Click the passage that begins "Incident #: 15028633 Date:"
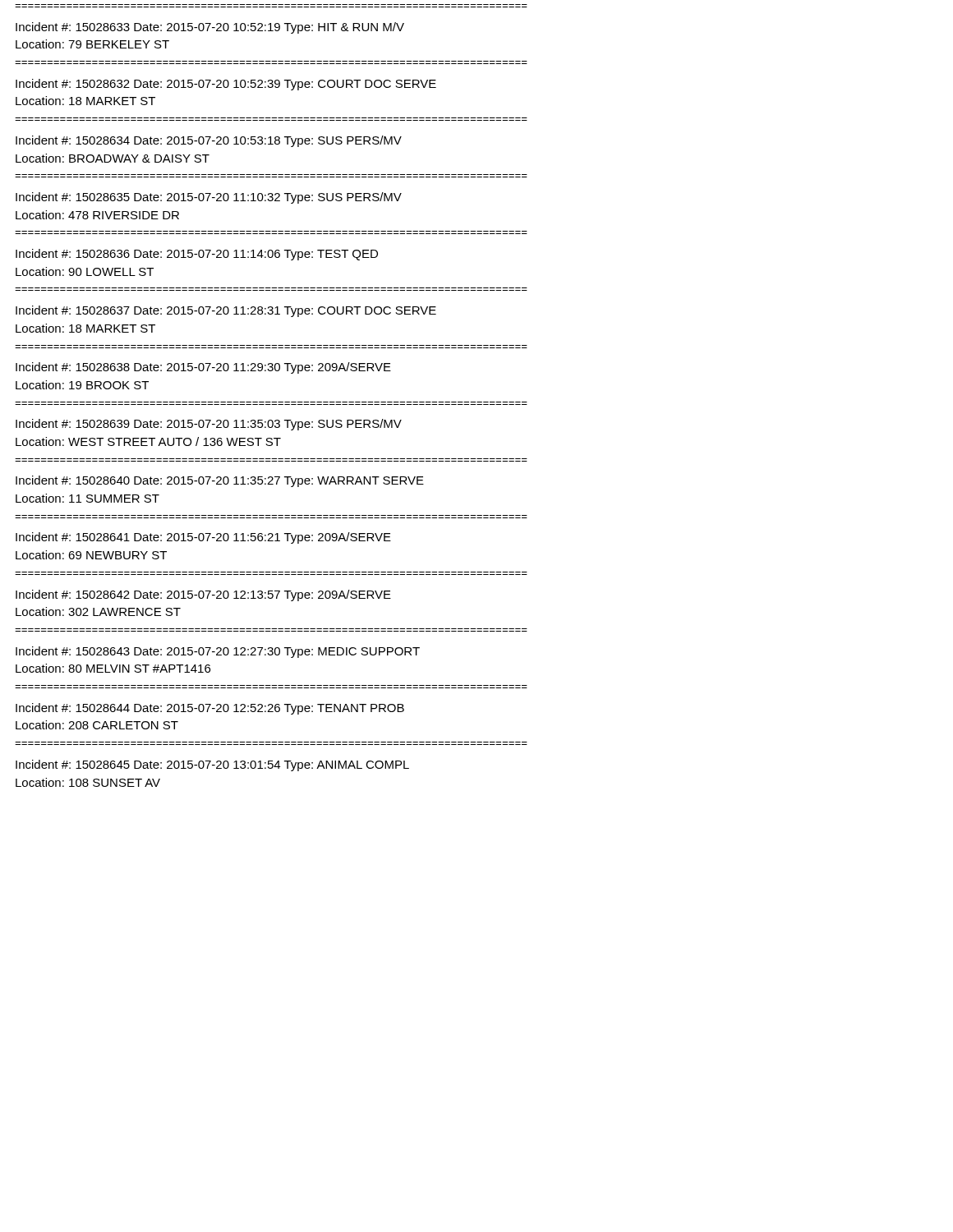This screenshot has width=953, height=1232. point(210,28)
